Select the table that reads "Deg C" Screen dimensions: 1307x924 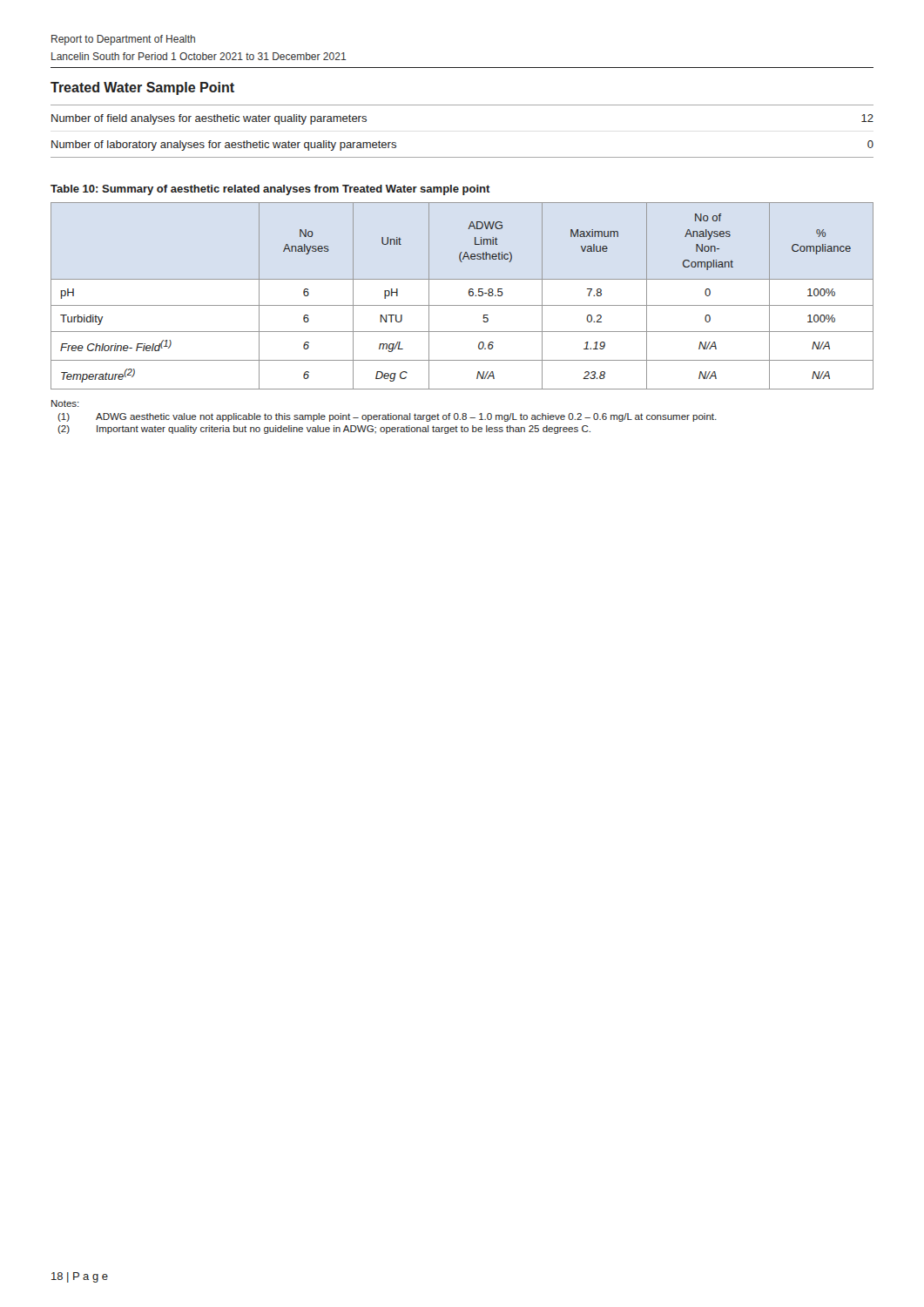coord(462,296)
